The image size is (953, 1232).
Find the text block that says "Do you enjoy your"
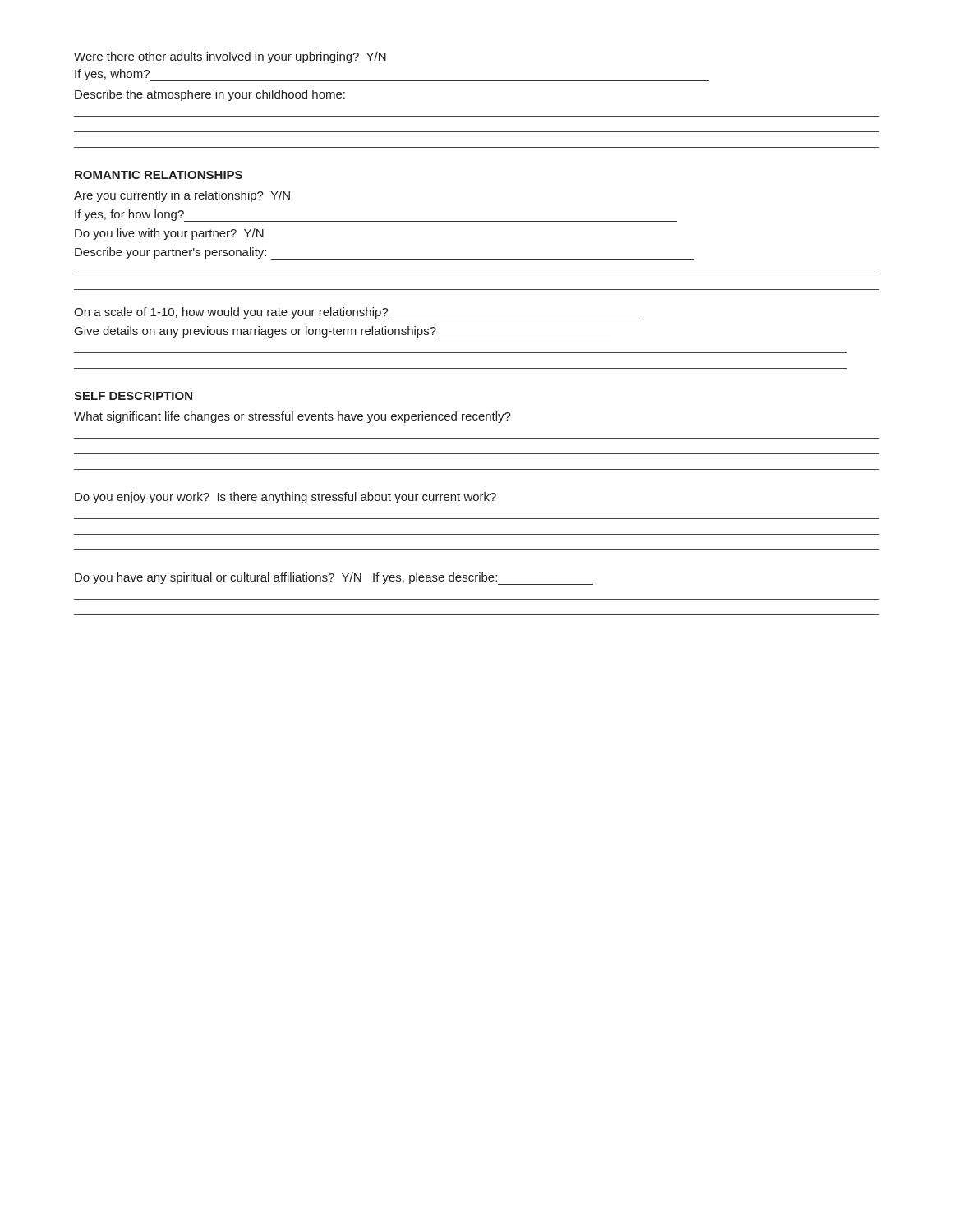coord(285,496)
